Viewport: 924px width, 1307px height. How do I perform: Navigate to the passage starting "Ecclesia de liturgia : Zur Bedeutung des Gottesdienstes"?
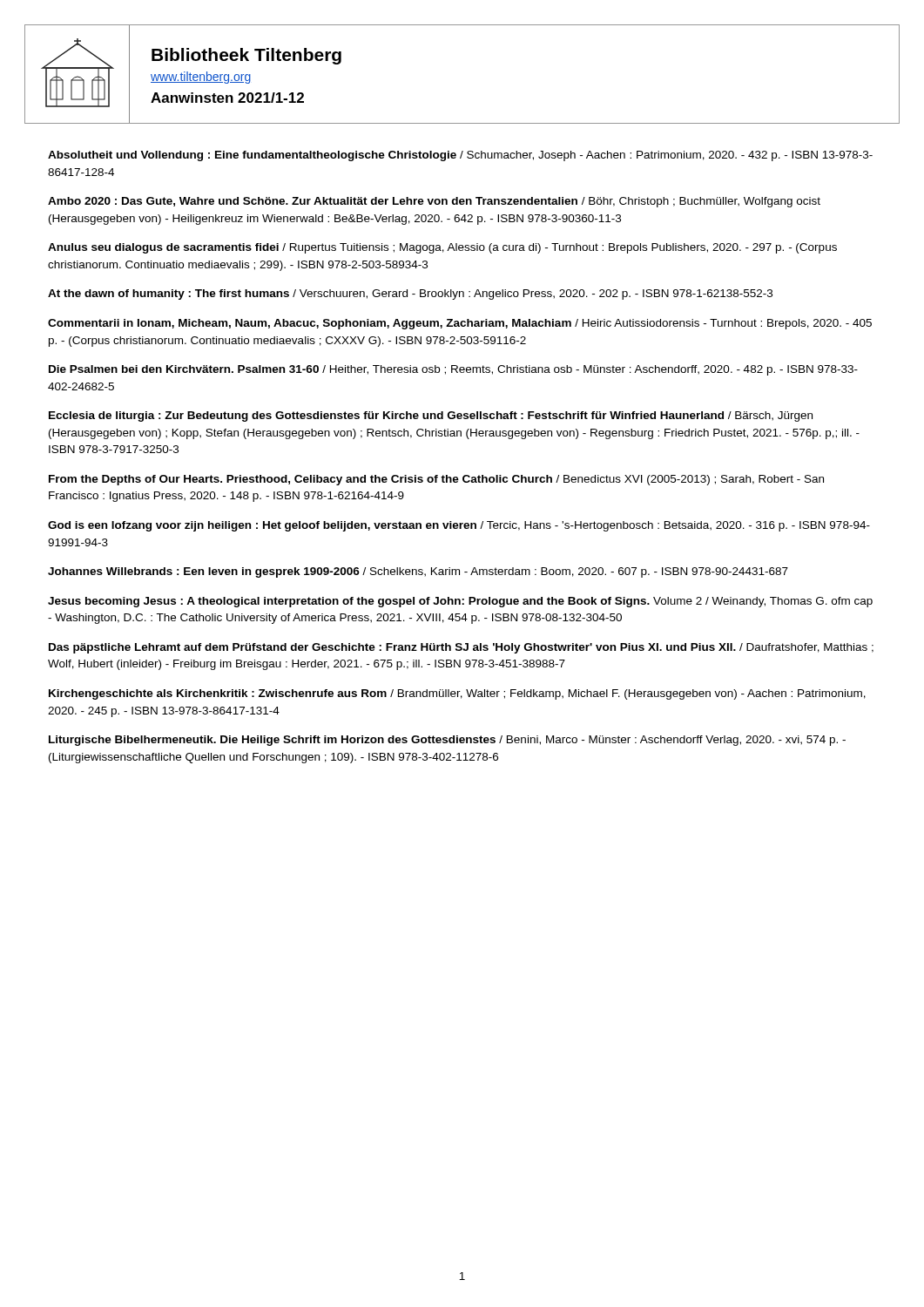[x=454, y=432]
